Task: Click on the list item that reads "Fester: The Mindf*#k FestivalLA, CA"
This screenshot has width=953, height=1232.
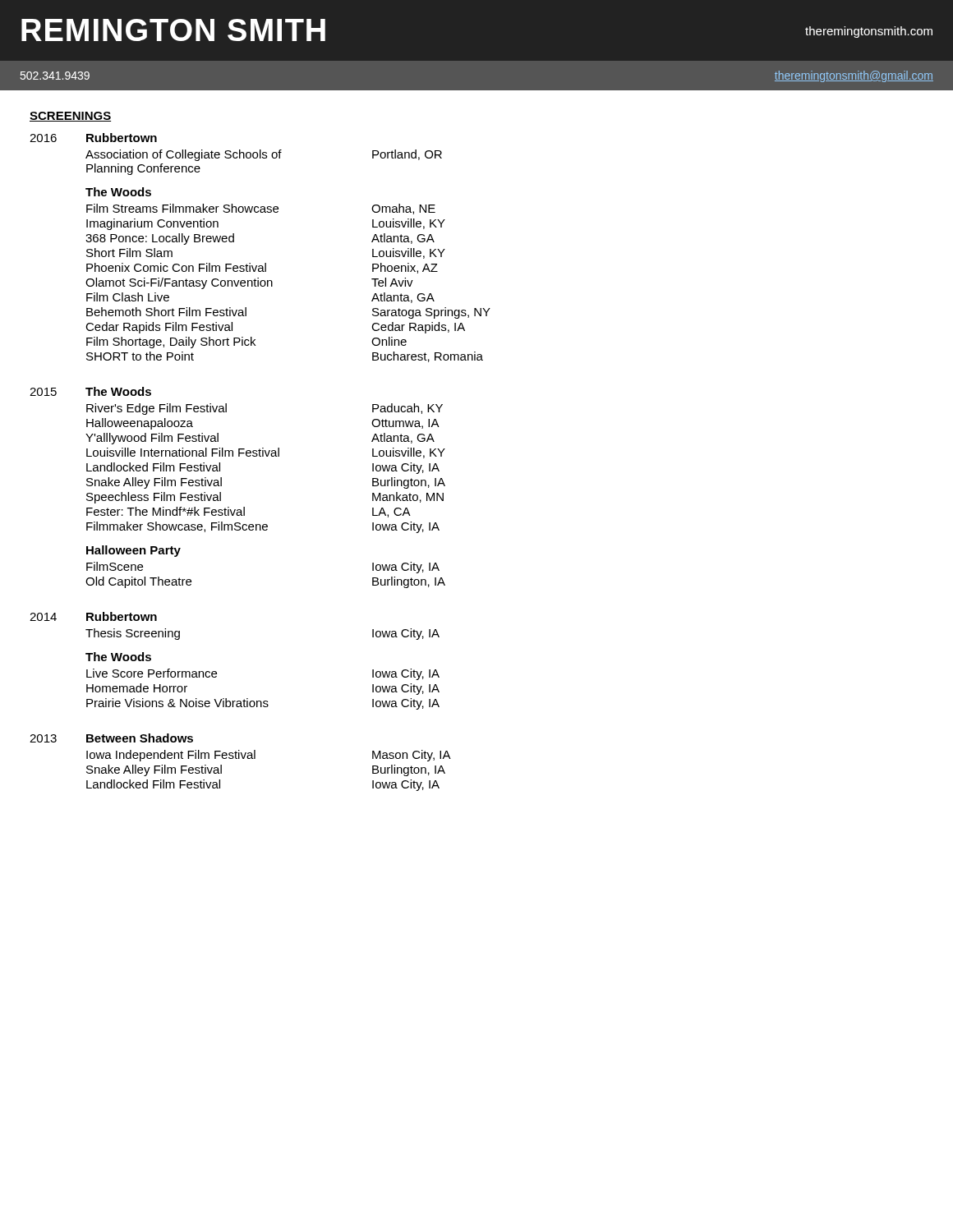Action: [248, 511]
